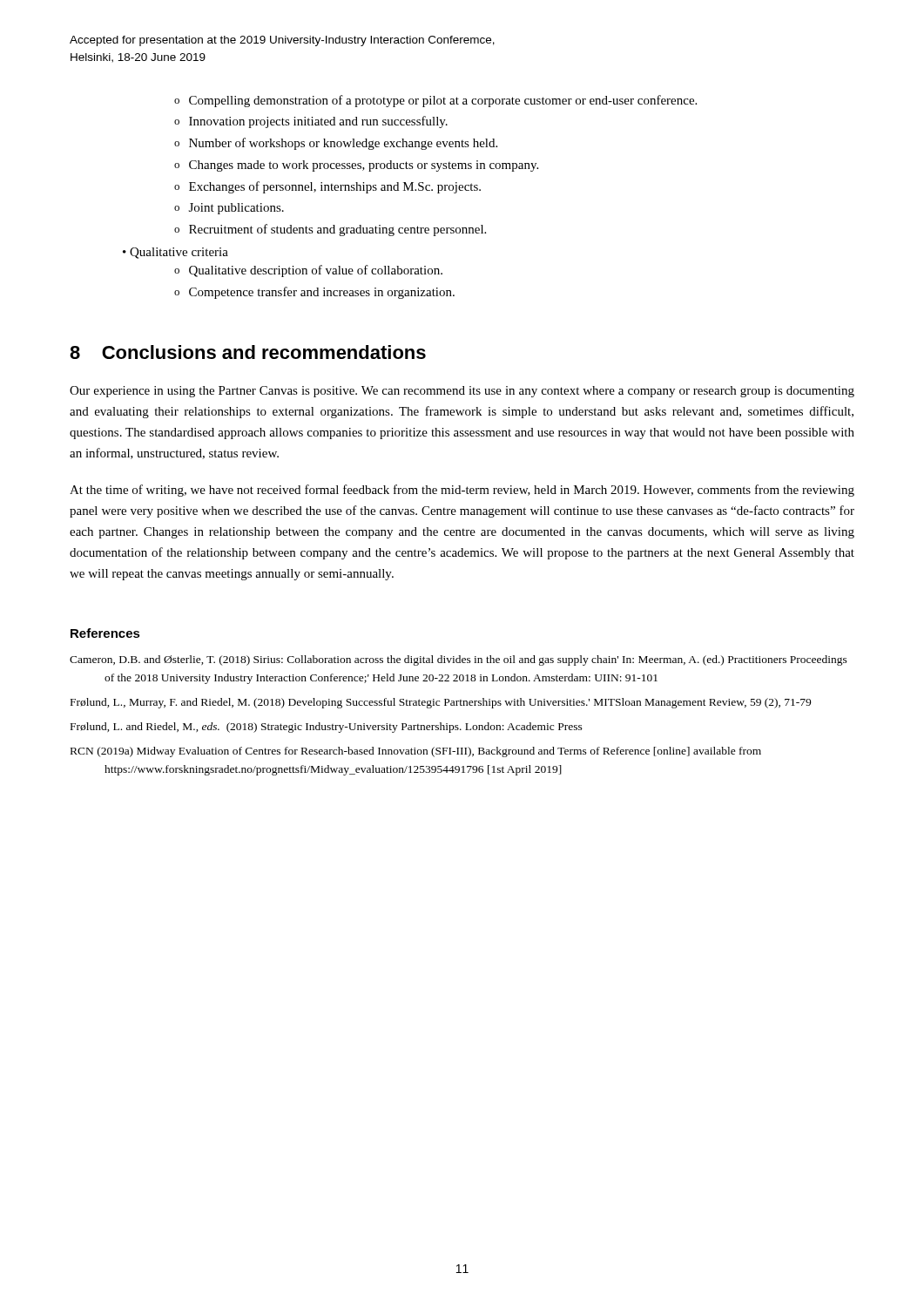Locate the list item with the text "oJoint publications."
The height and width of the screenshot is (1307, 924).
(x=229, y=209)
